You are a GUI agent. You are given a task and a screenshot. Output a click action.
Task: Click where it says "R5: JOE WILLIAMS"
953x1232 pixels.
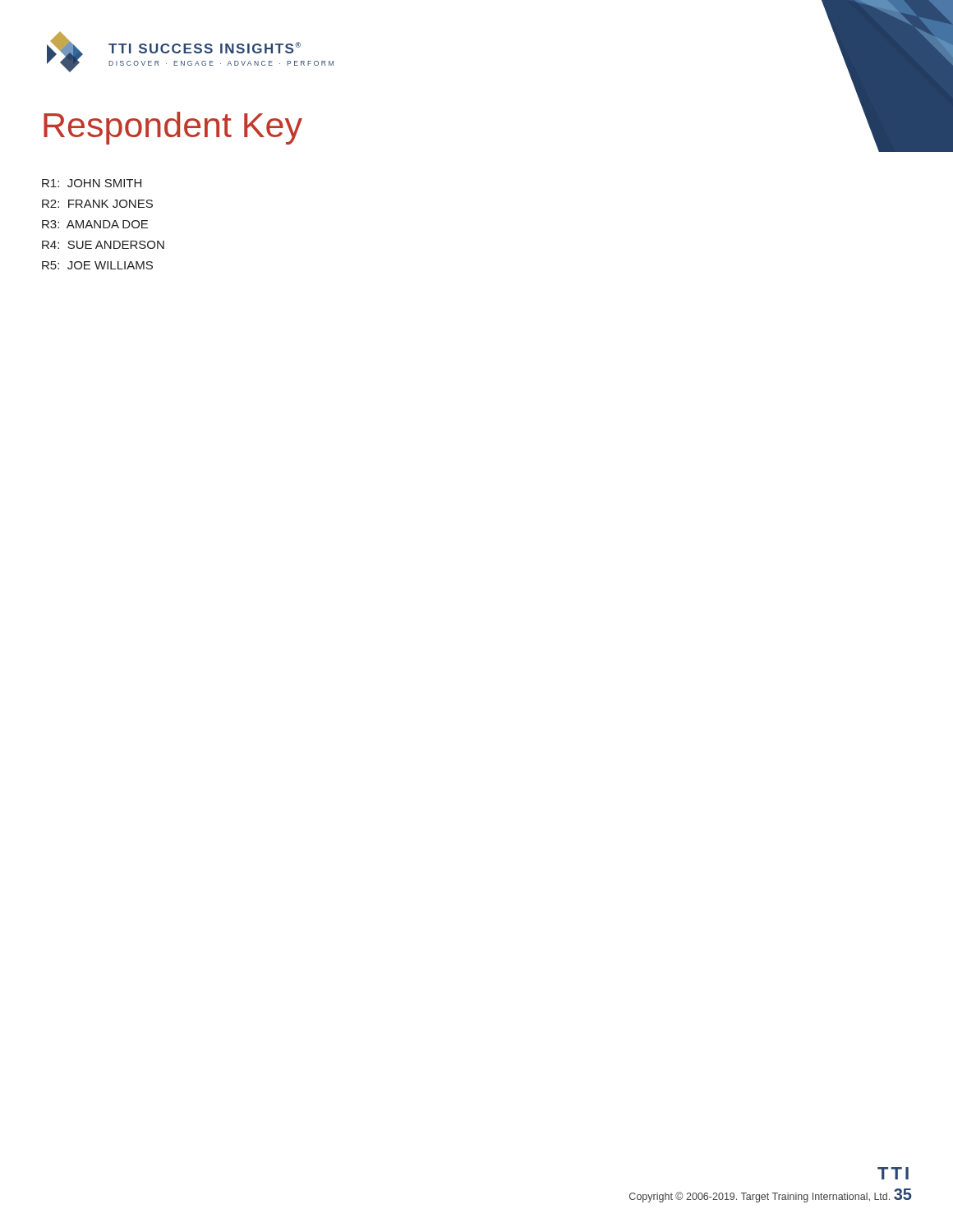[97, 265]
